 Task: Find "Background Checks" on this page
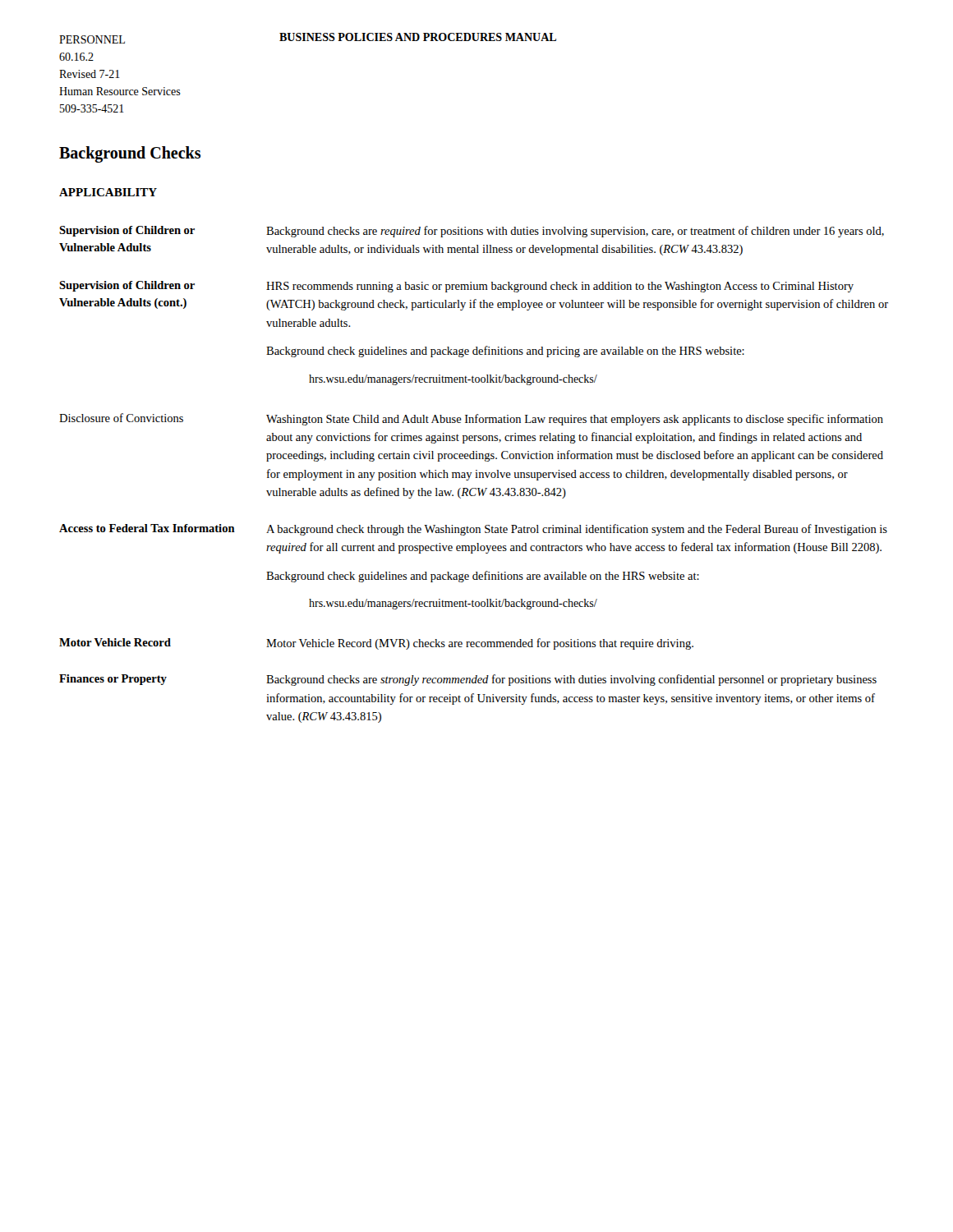click(x=130, y=153)
